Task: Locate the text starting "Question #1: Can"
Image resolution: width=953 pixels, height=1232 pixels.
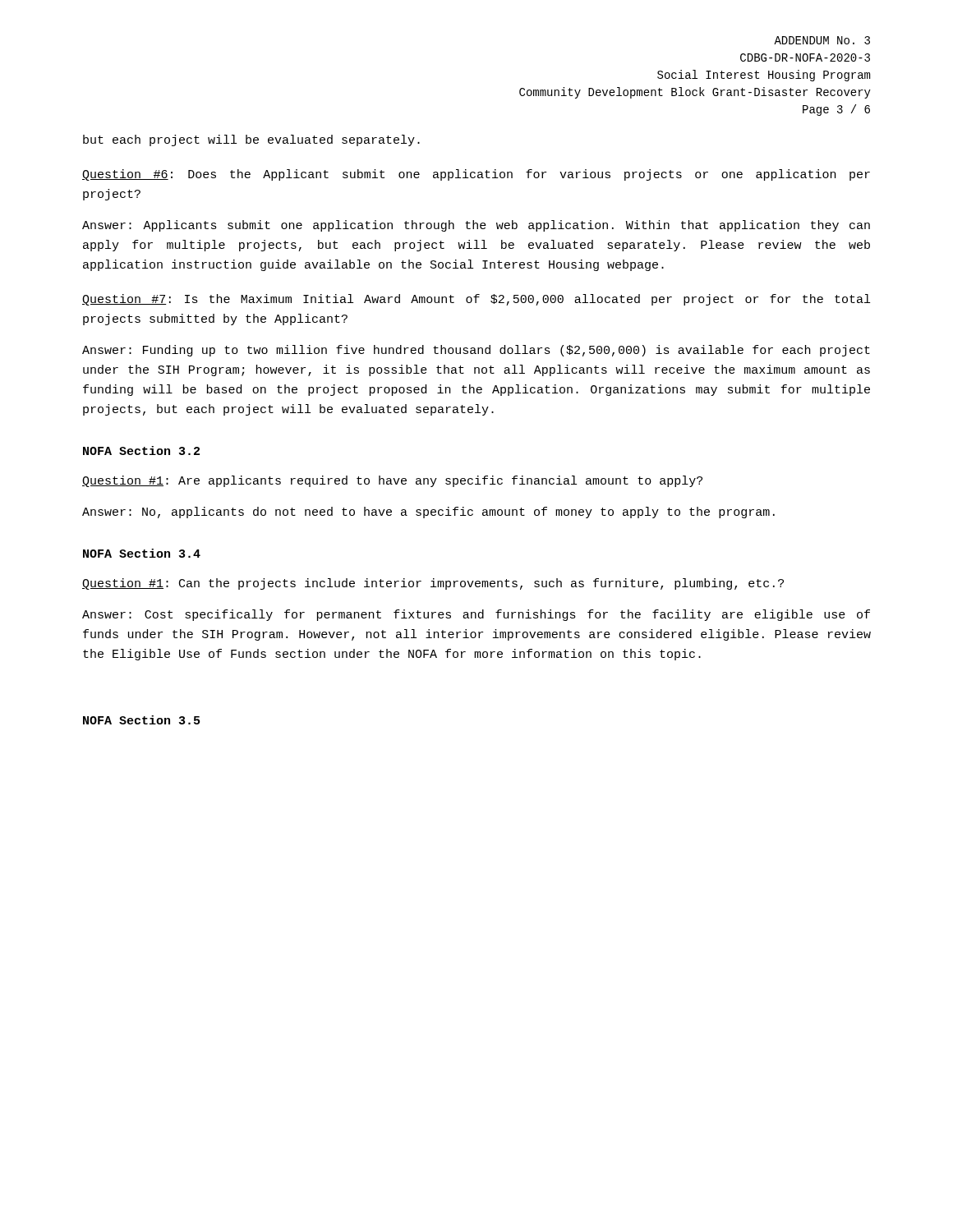Action: (433, 584)
